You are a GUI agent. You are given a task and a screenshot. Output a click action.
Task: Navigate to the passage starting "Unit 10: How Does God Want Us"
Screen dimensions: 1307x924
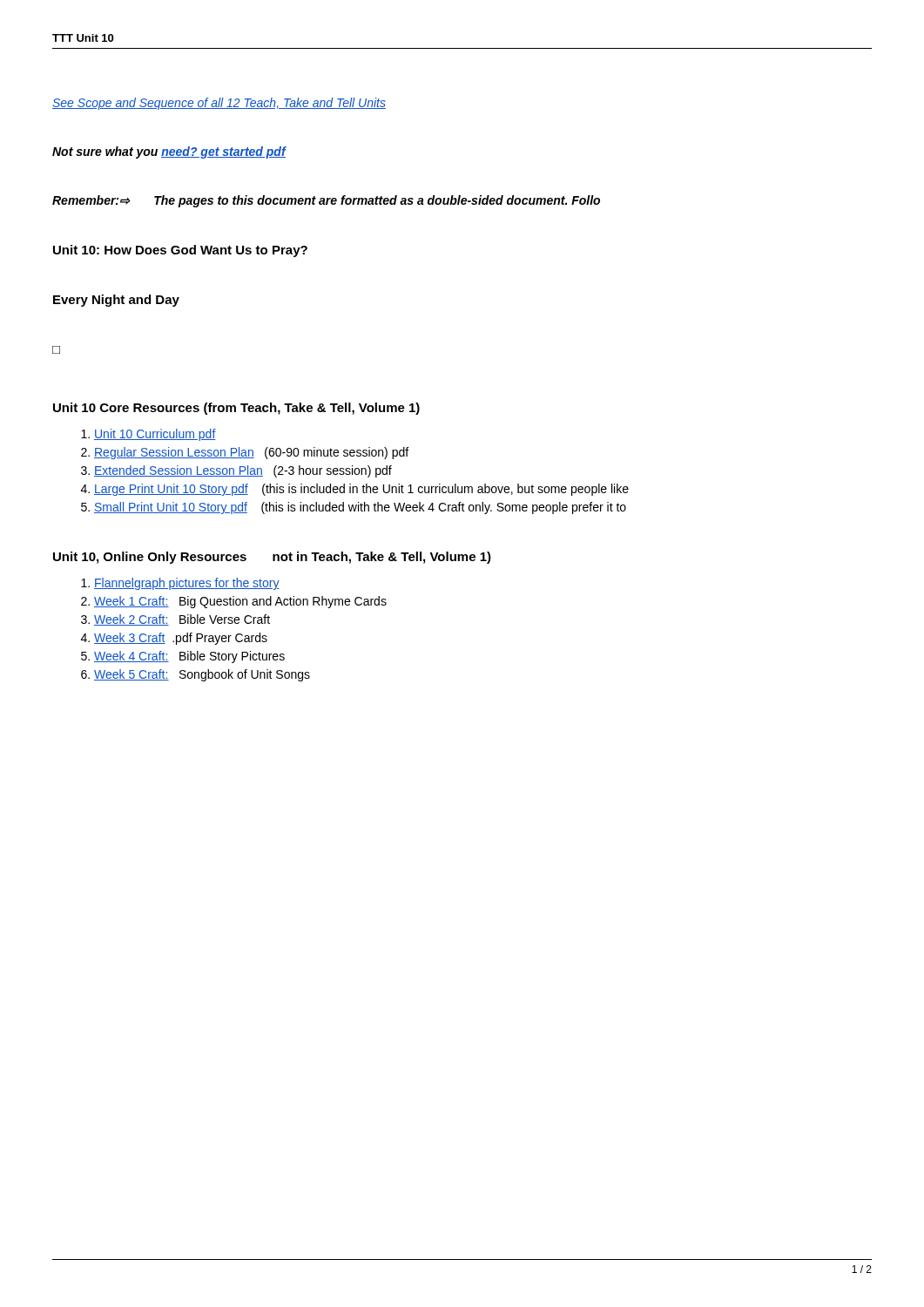point(180,250)
